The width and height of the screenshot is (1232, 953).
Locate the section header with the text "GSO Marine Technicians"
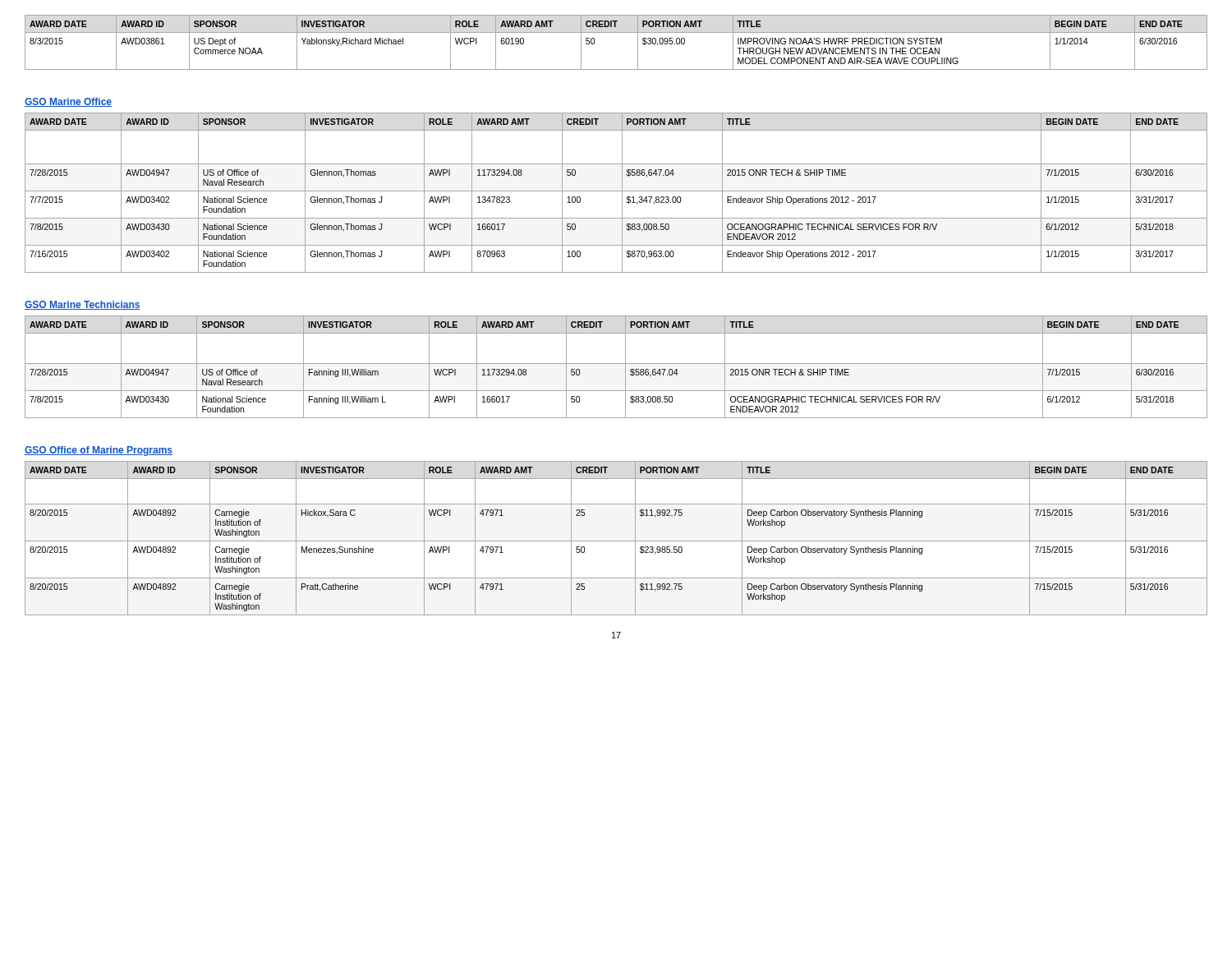(x=82, y=305)
